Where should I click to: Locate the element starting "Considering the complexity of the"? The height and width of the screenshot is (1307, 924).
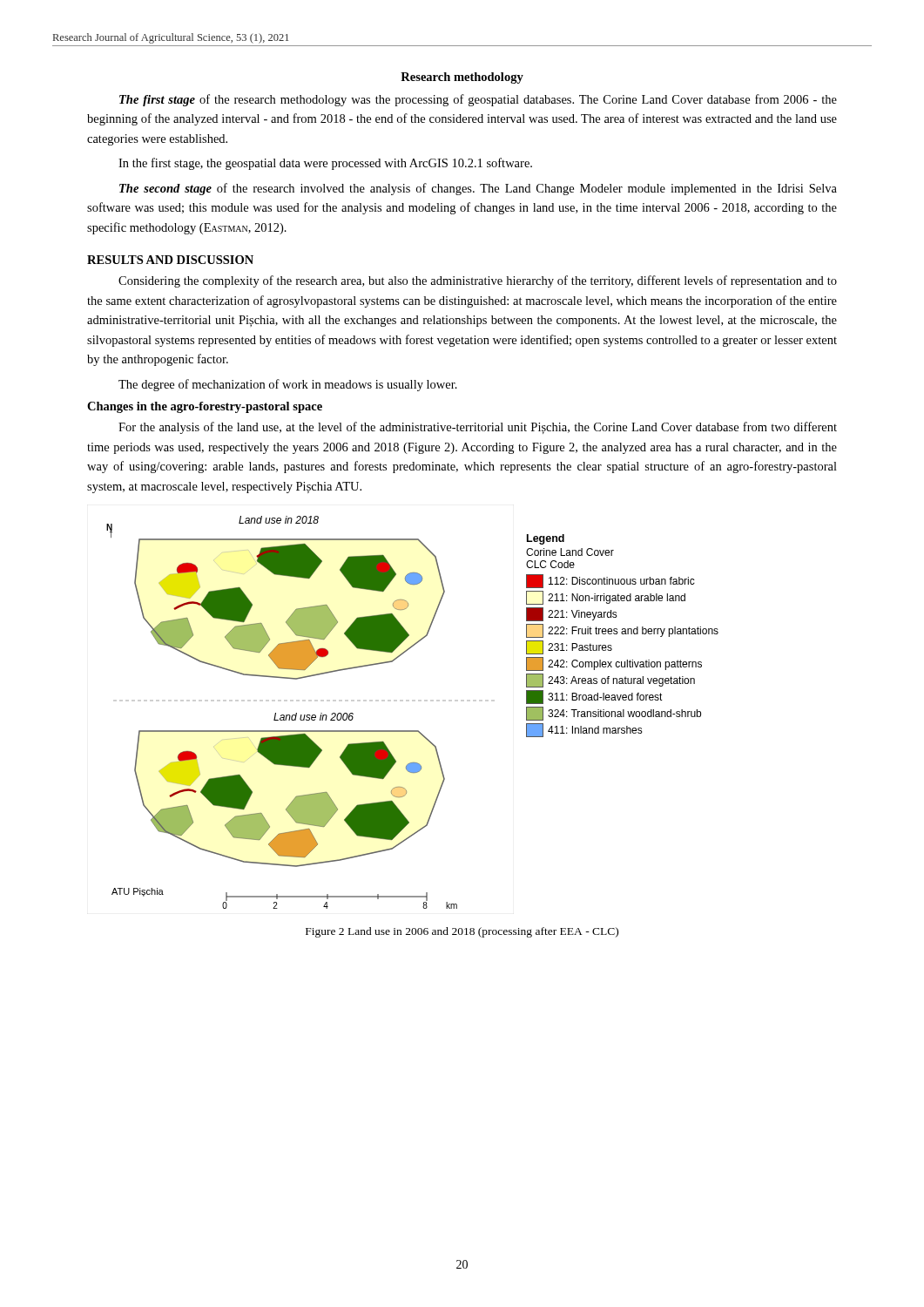[462, 320]
